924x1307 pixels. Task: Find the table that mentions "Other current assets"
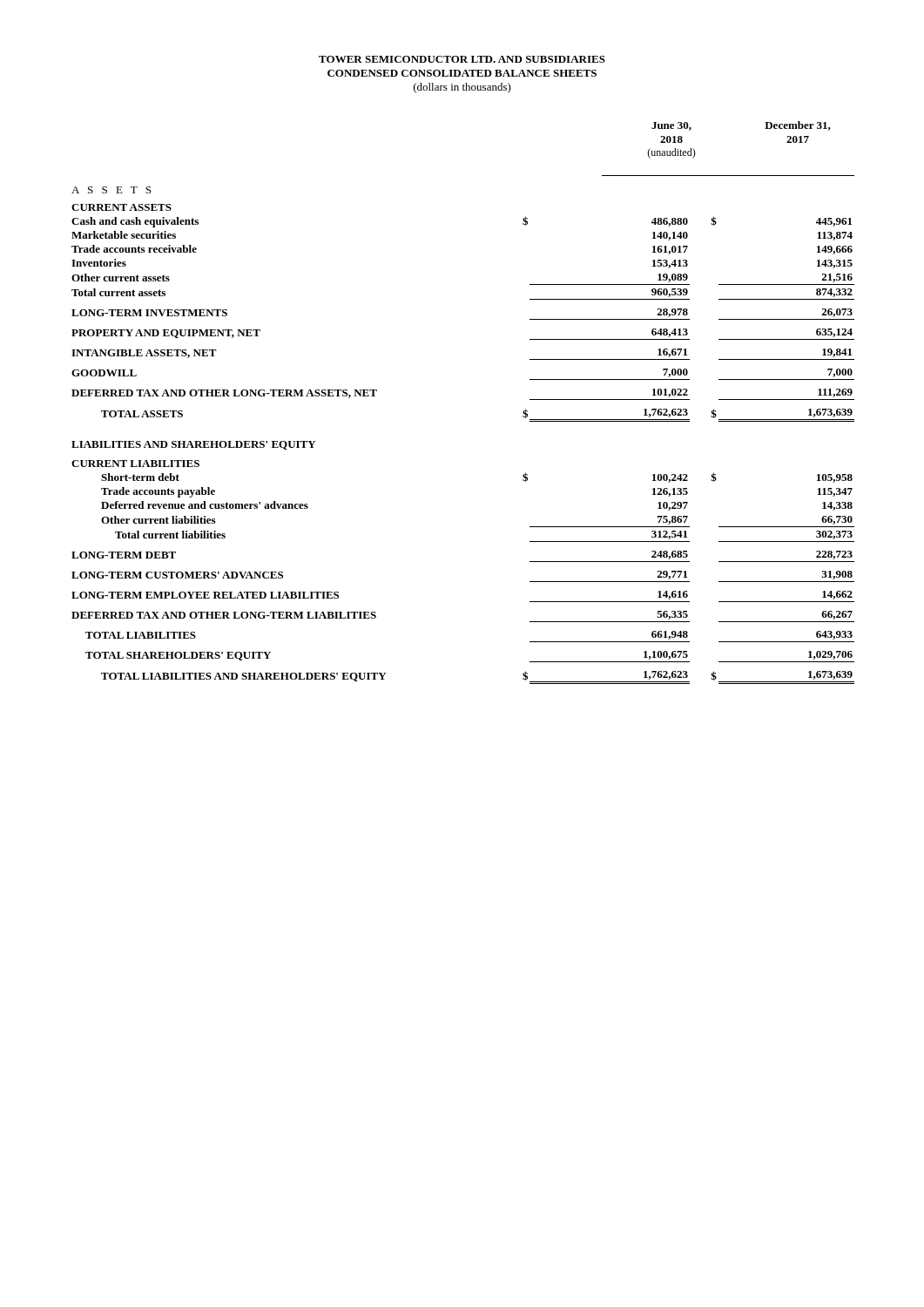[462, 401]
